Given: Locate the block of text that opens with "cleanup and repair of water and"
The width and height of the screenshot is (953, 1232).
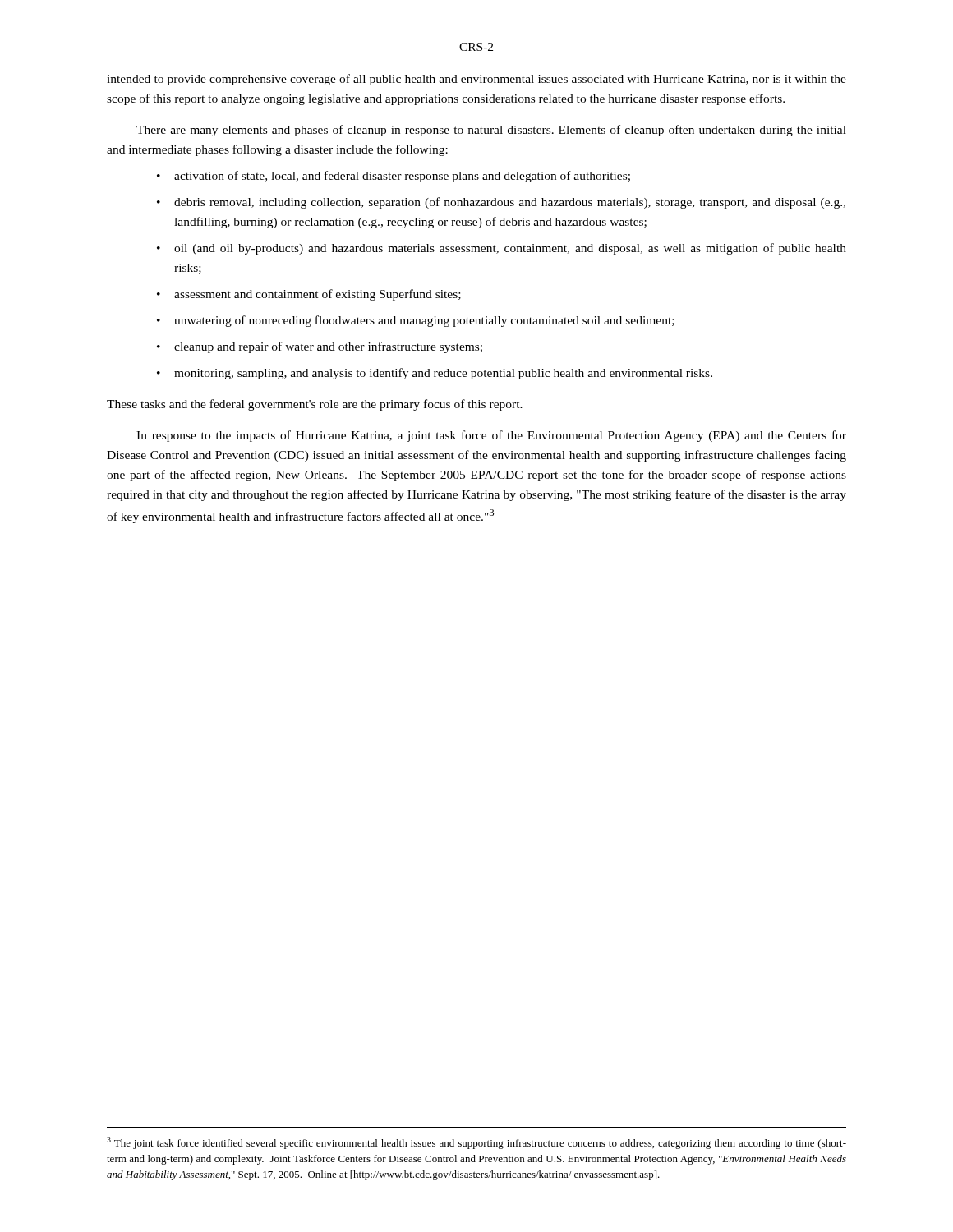Looking at the screenshot, I should coord(320,347).
